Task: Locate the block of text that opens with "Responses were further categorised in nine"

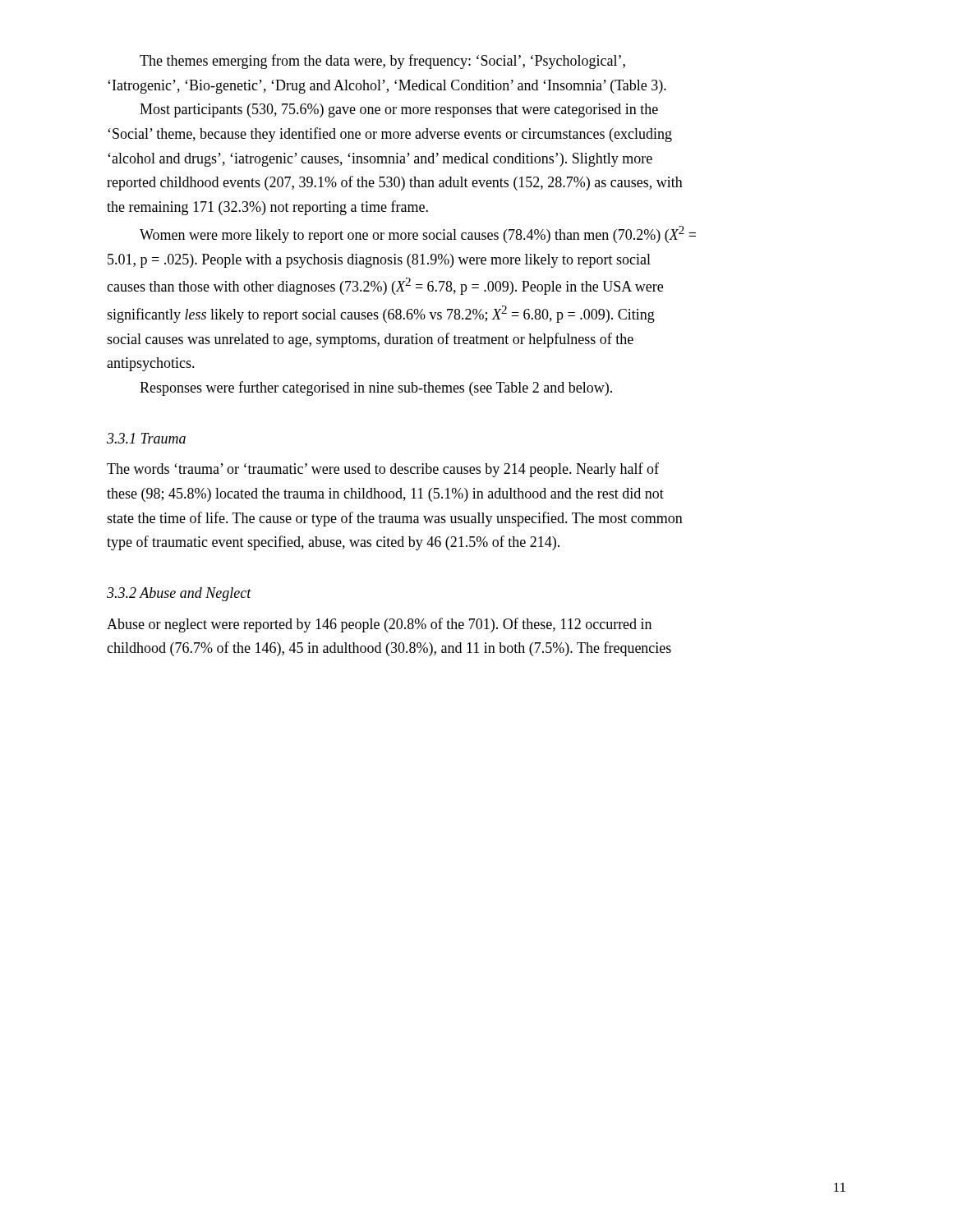Action: (476, 388)
